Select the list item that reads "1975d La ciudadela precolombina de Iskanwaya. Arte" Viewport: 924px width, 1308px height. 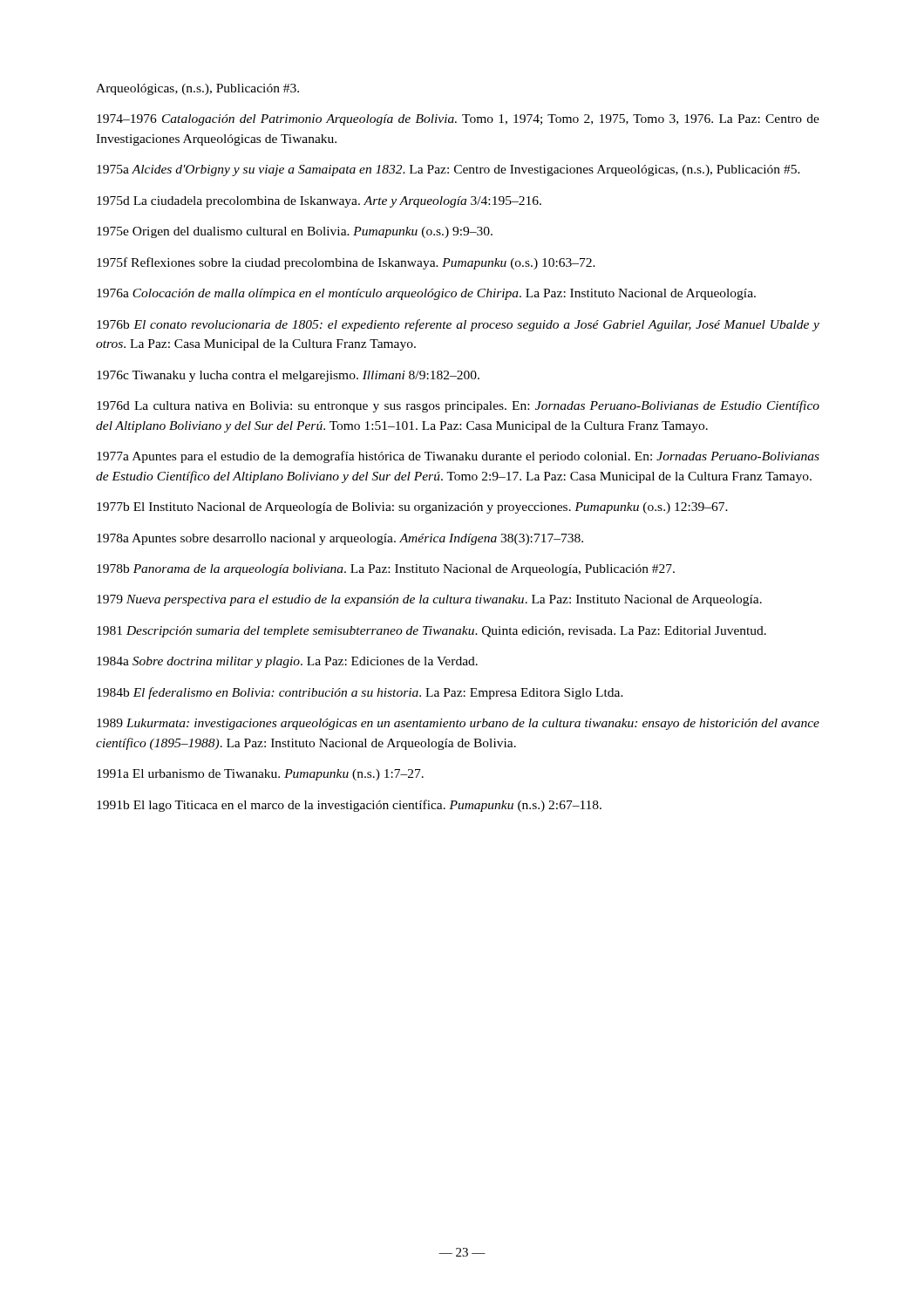coord(319,200)
